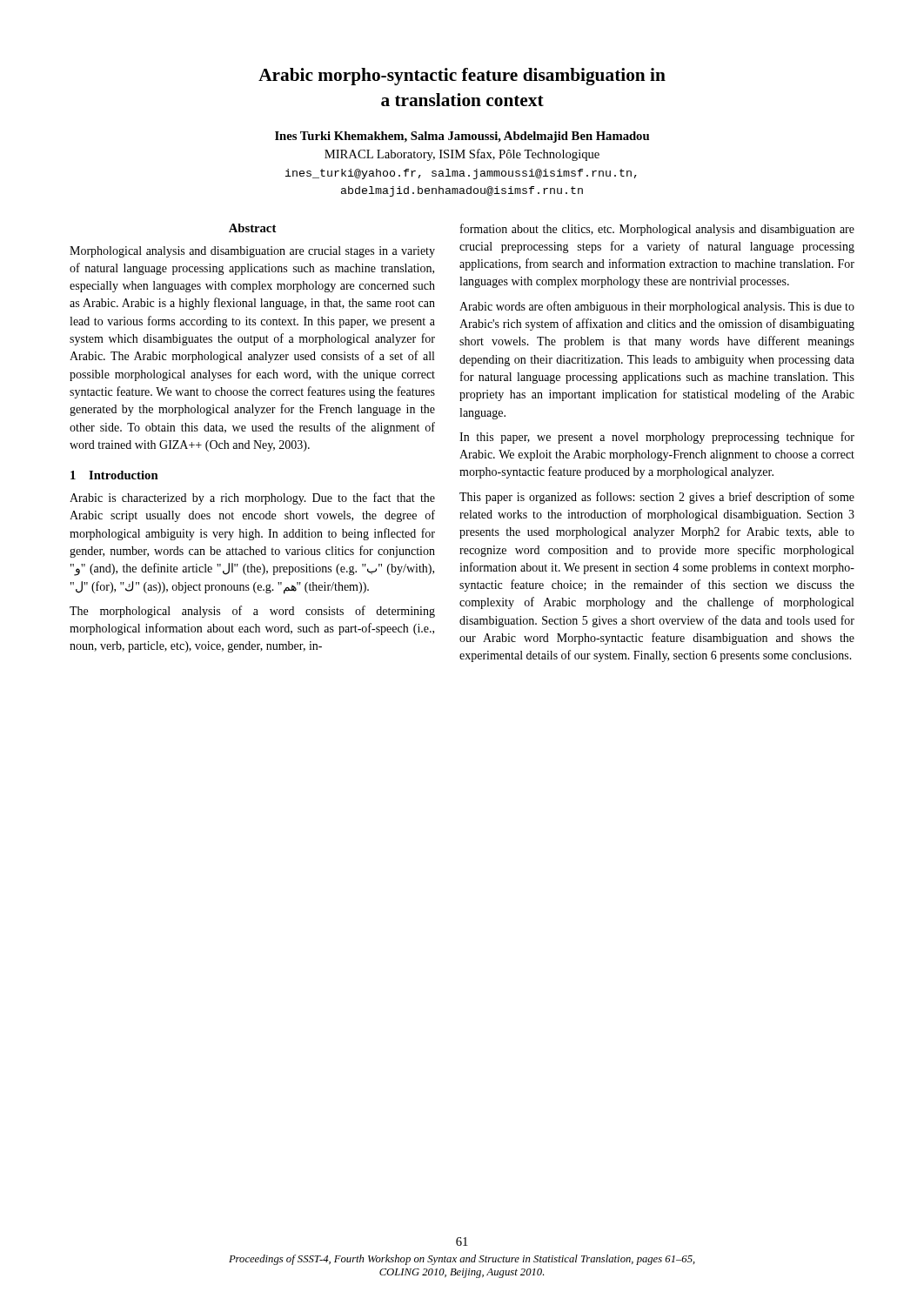The height and width of the screenshot is (1305, 924).
Task: Find the text block containing "The morphological analysis of a word consists of"
Action: [x=252, y=629]
